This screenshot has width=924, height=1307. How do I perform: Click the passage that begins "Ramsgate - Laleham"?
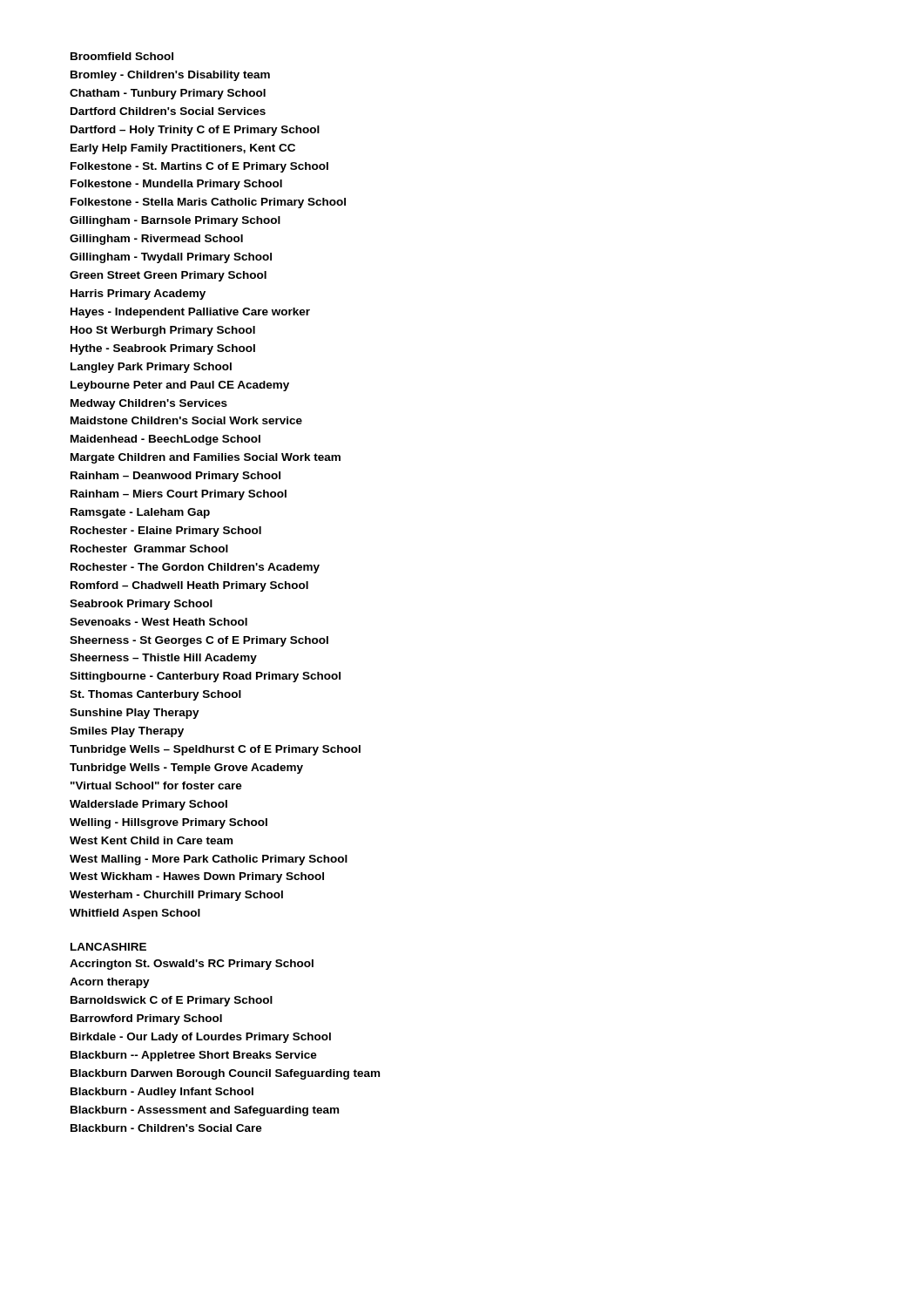140,513
